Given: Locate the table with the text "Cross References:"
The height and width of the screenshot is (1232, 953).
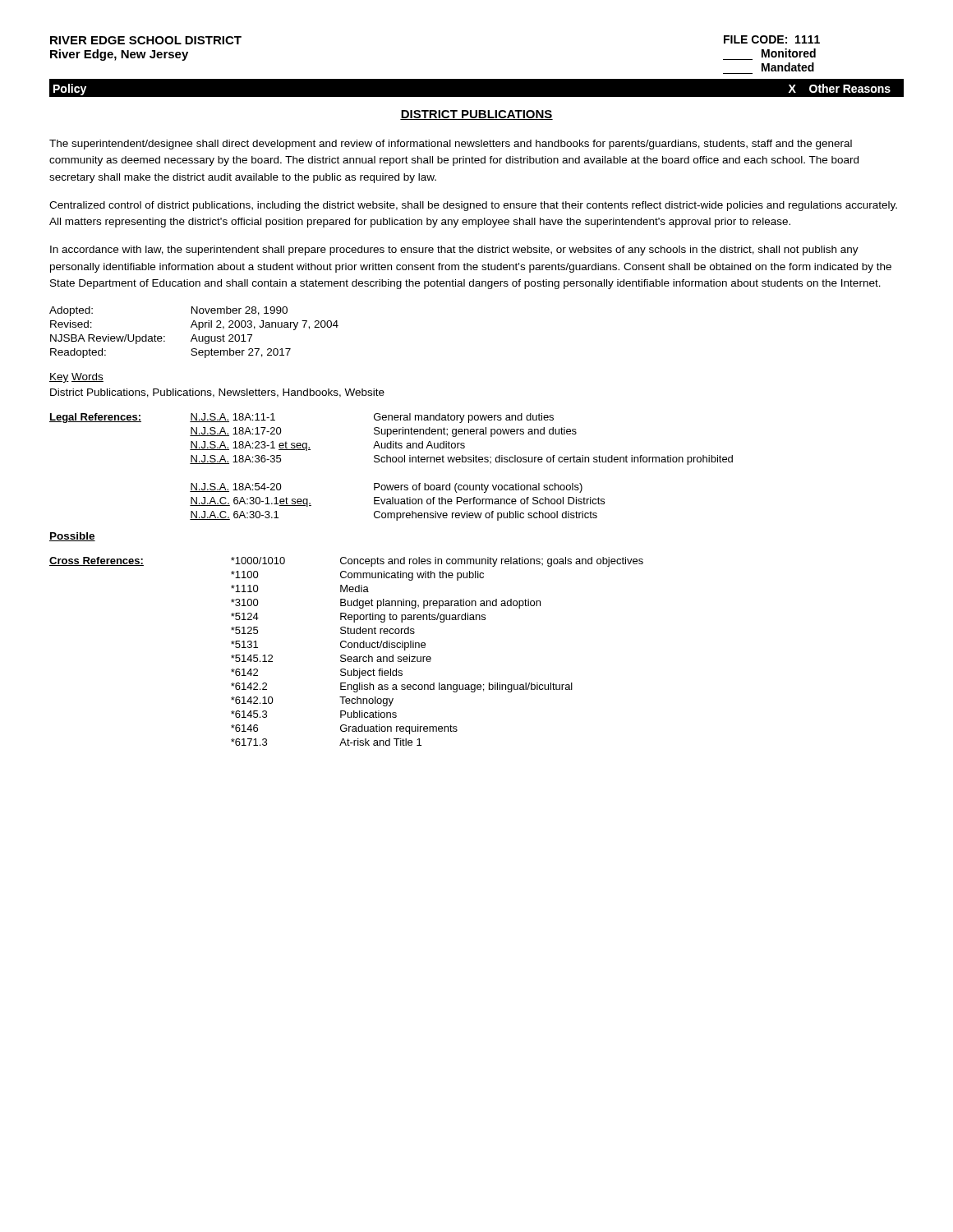Looking at the screenshot, I should coord(476,651).
